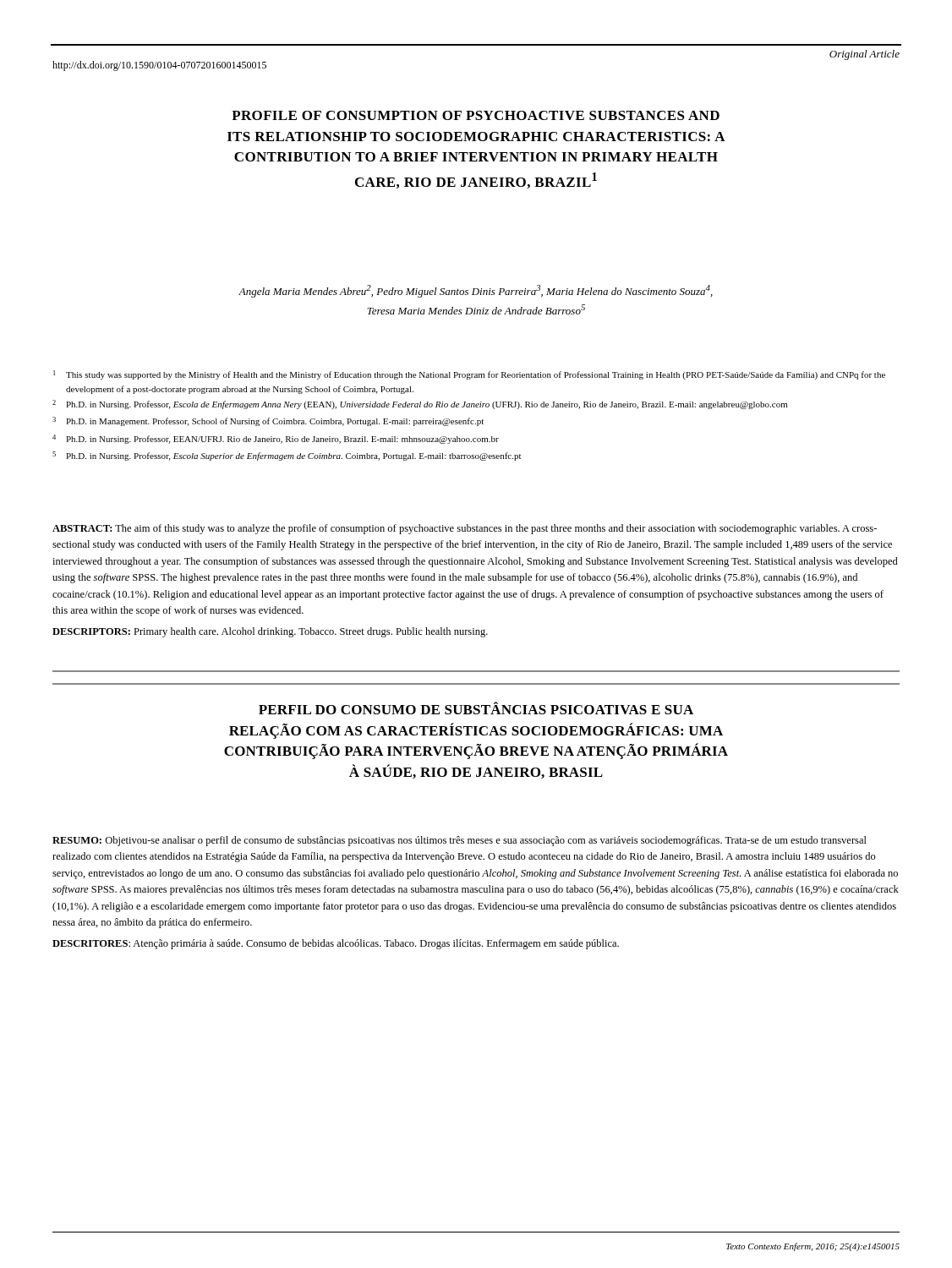
Task: Point to the title beginning "PERFIL DO CONSUMO DE SUBSTÂNCIAS"
Action: (476, 741)
